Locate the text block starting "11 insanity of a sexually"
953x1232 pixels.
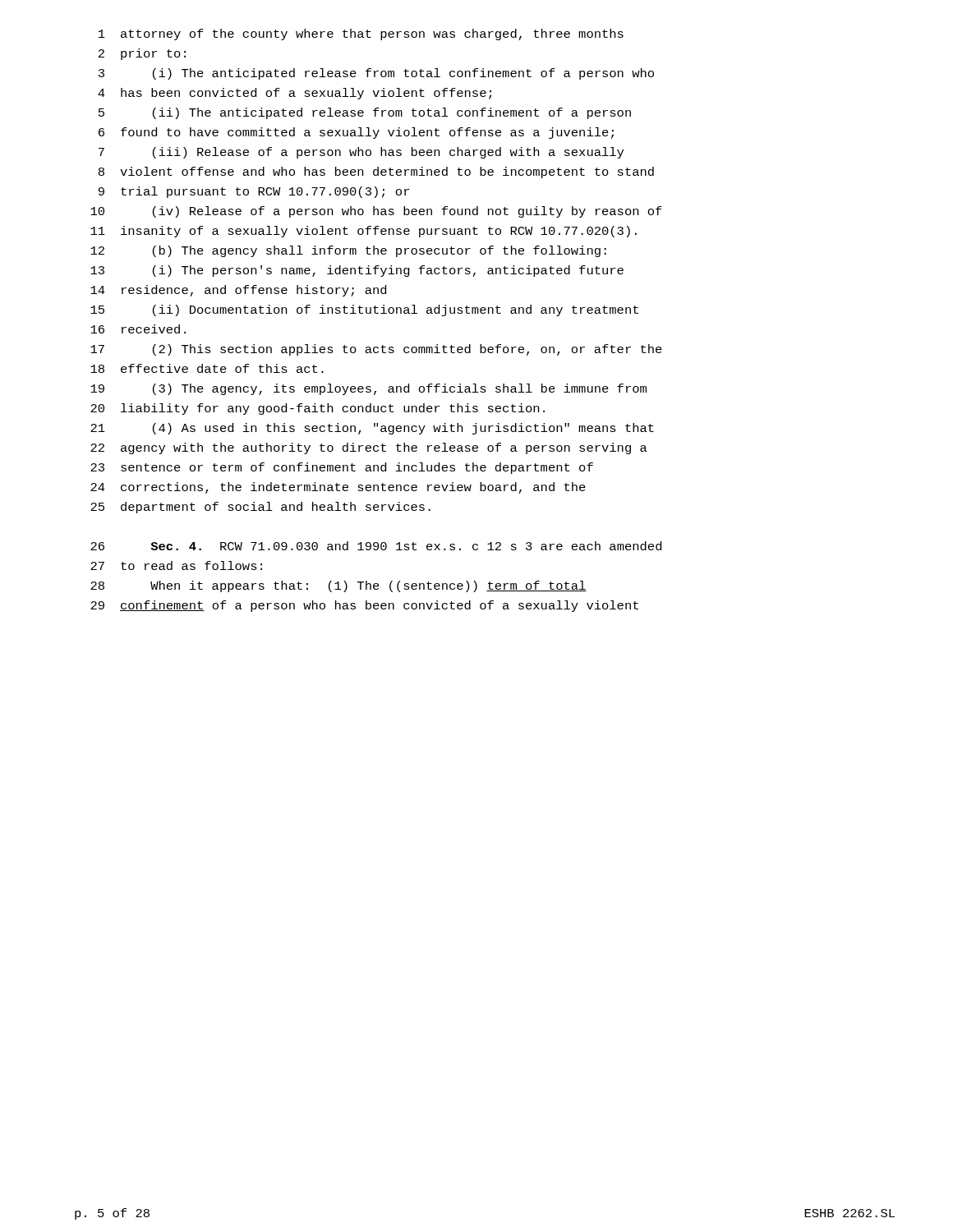(x=485, y=232)
